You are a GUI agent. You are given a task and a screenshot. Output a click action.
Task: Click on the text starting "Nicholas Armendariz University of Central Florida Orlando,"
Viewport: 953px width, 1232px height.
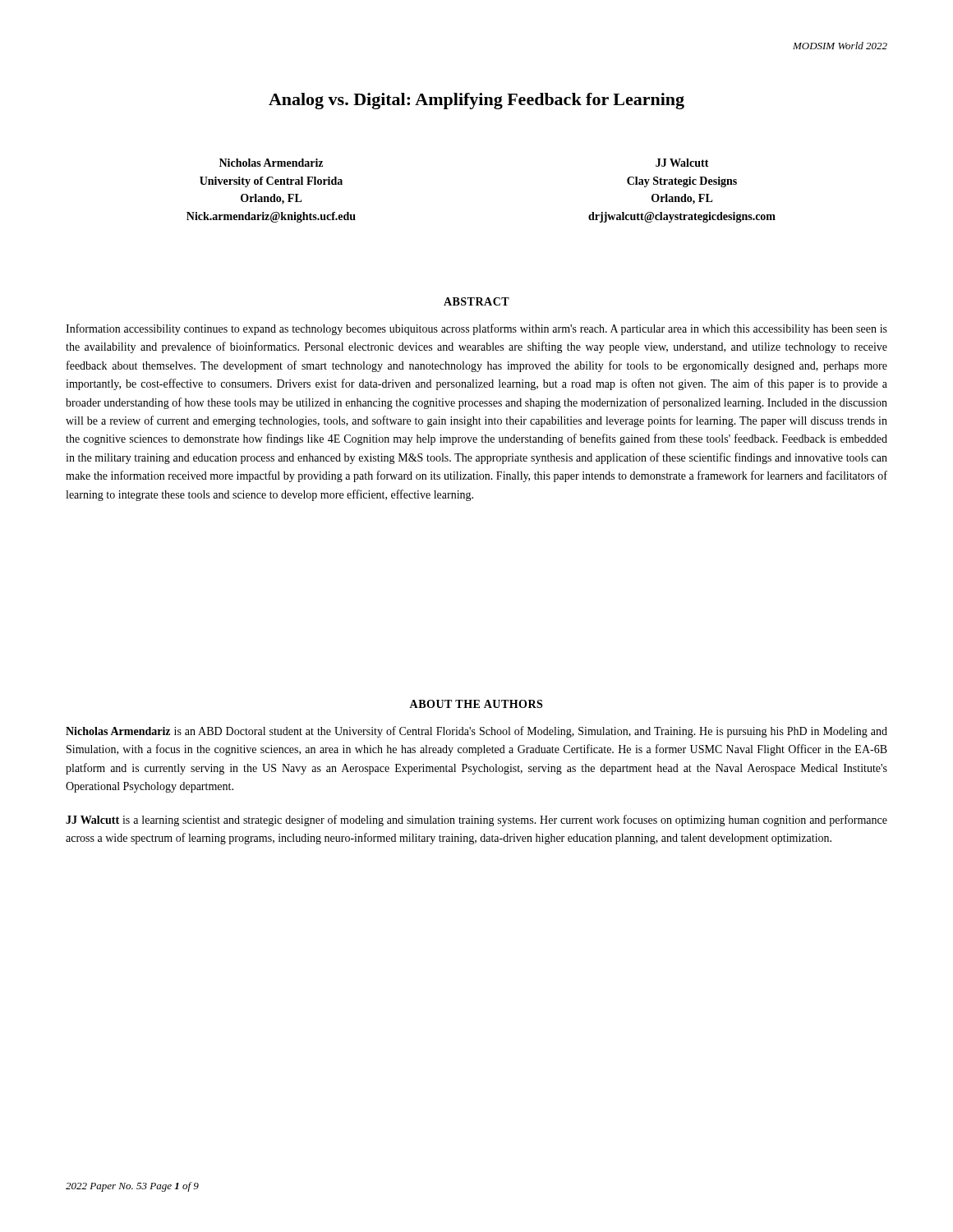(x=274, y=162)
